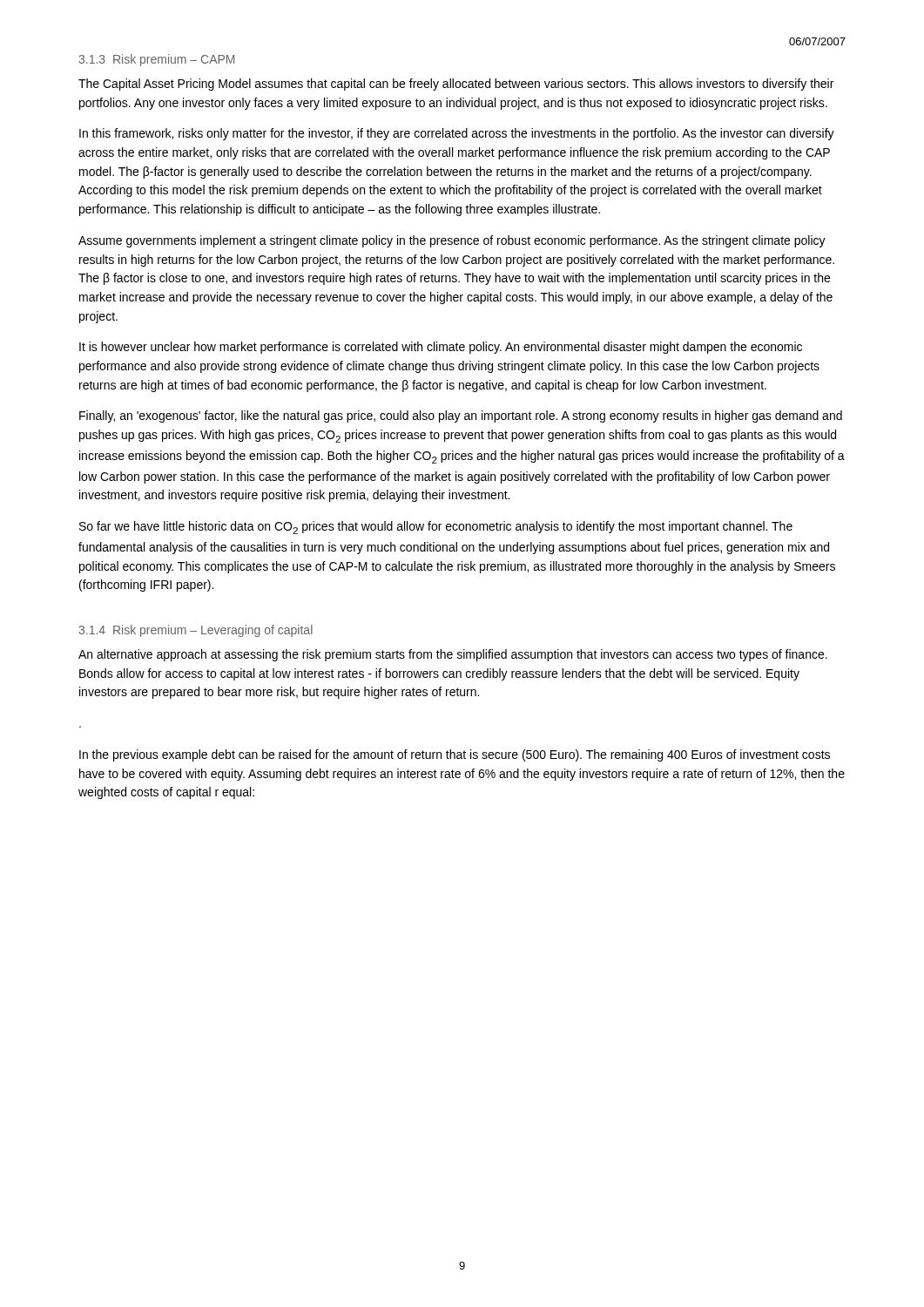Point to the block beginning "An alternative approach at"
924x1307 pixels.
tap(453, 673)
